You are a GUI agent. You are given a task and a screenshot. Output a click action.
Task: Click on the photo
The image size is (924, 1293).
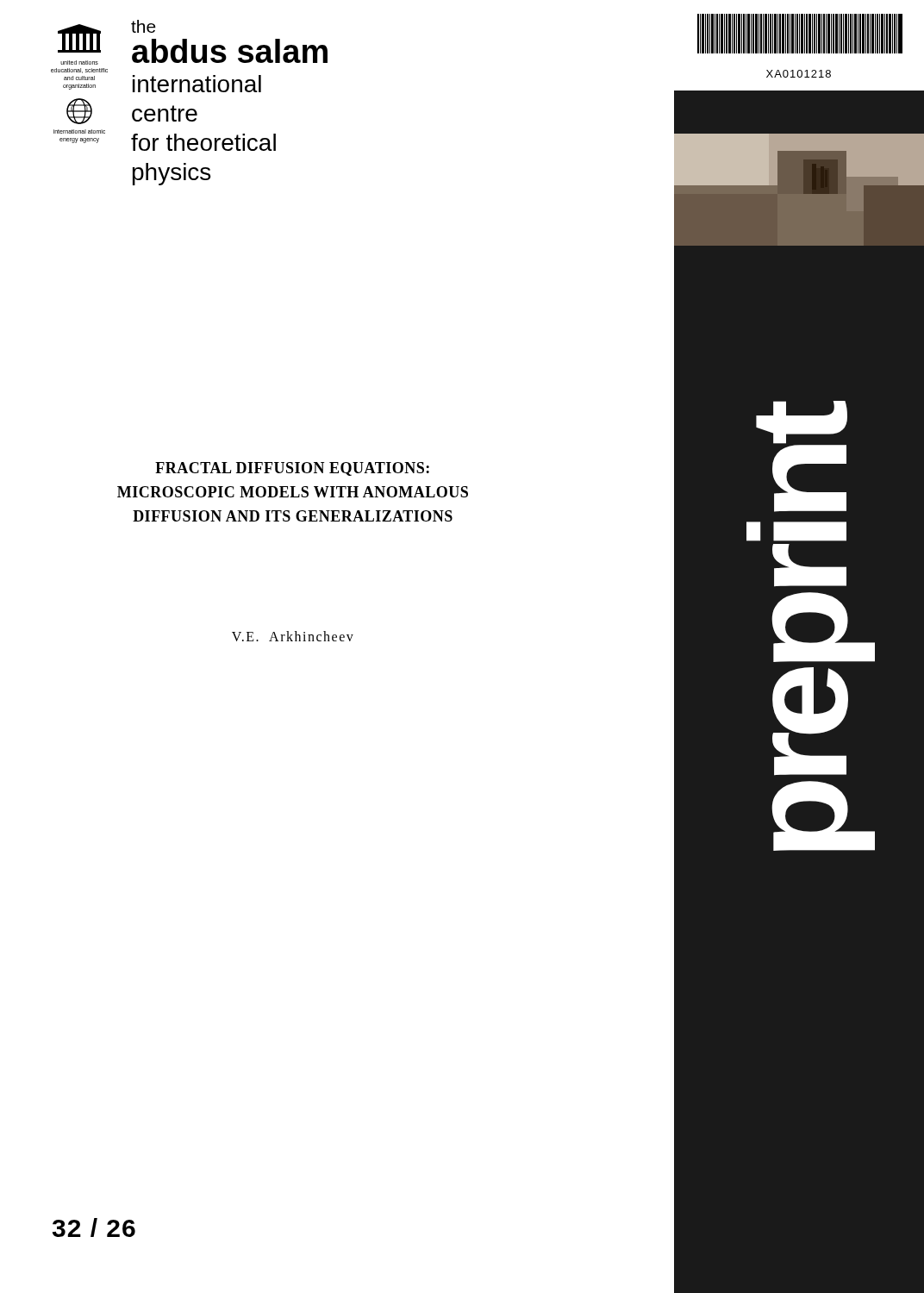[x=799, y=190]
